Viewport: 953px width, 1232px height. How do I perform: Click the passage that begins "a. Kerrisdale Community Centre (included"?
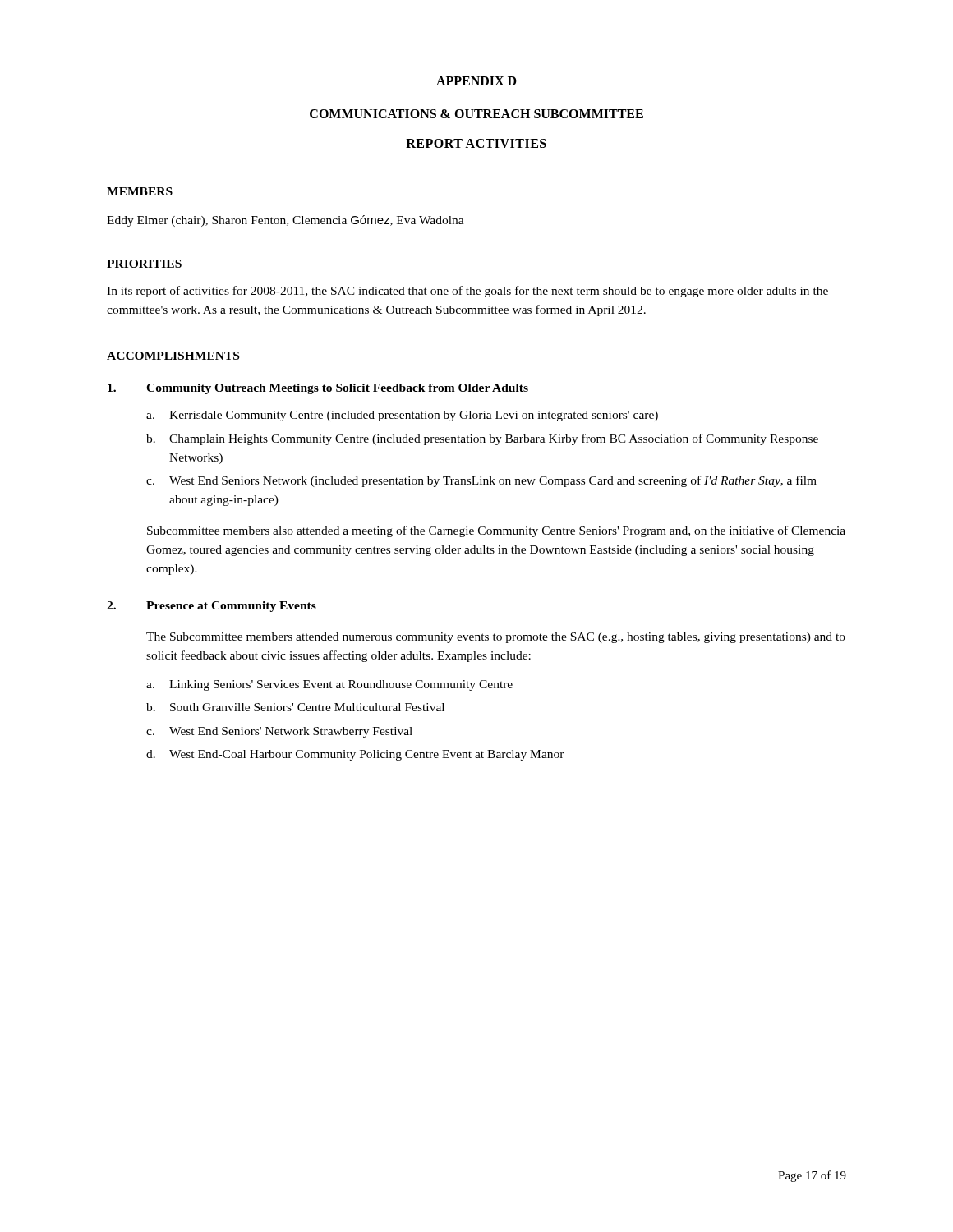point(496,415)
